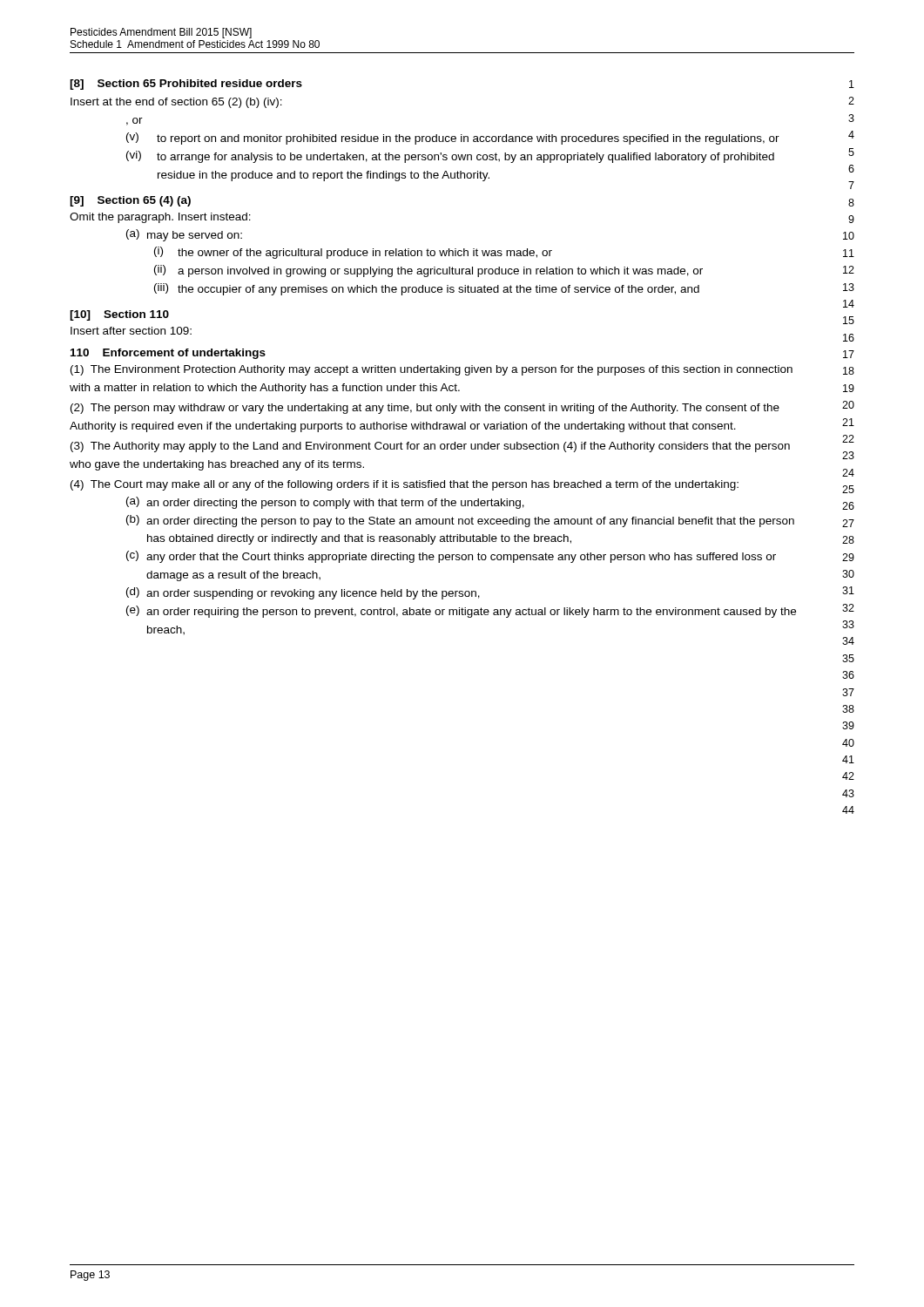Where does it say "[10] Section 110"?
Viewport: 924px width, 1307px height.
[119, 314]
